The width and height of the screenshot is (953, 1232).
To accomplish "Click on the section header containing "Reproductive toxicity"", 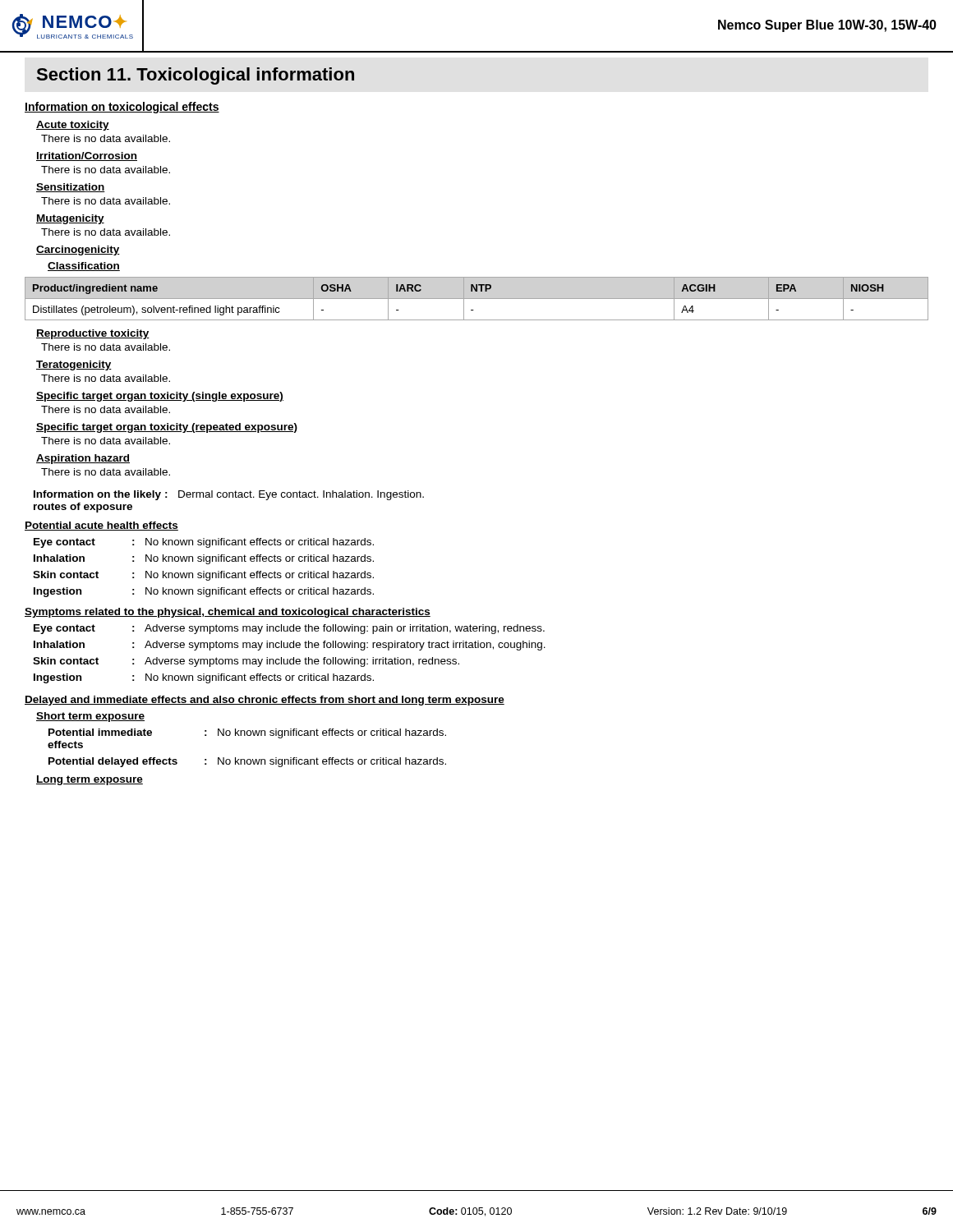I will (93, 334).
